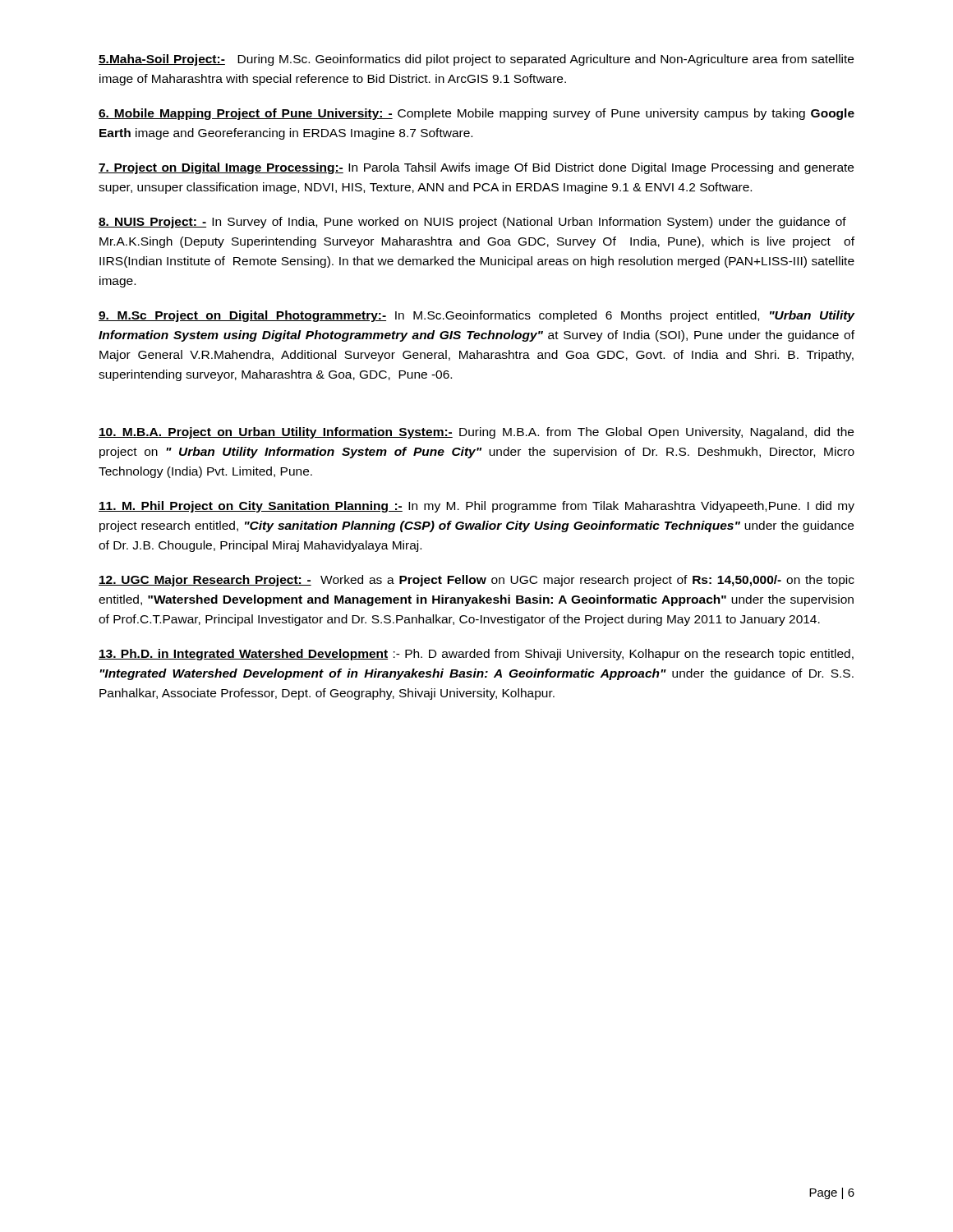Image resolution: width=953 pixels, height=1232 pixels.
Task: Point to the block beginning "10. M.B.A. Project on Urban Utility Information"
Action: tap(476, 452)
